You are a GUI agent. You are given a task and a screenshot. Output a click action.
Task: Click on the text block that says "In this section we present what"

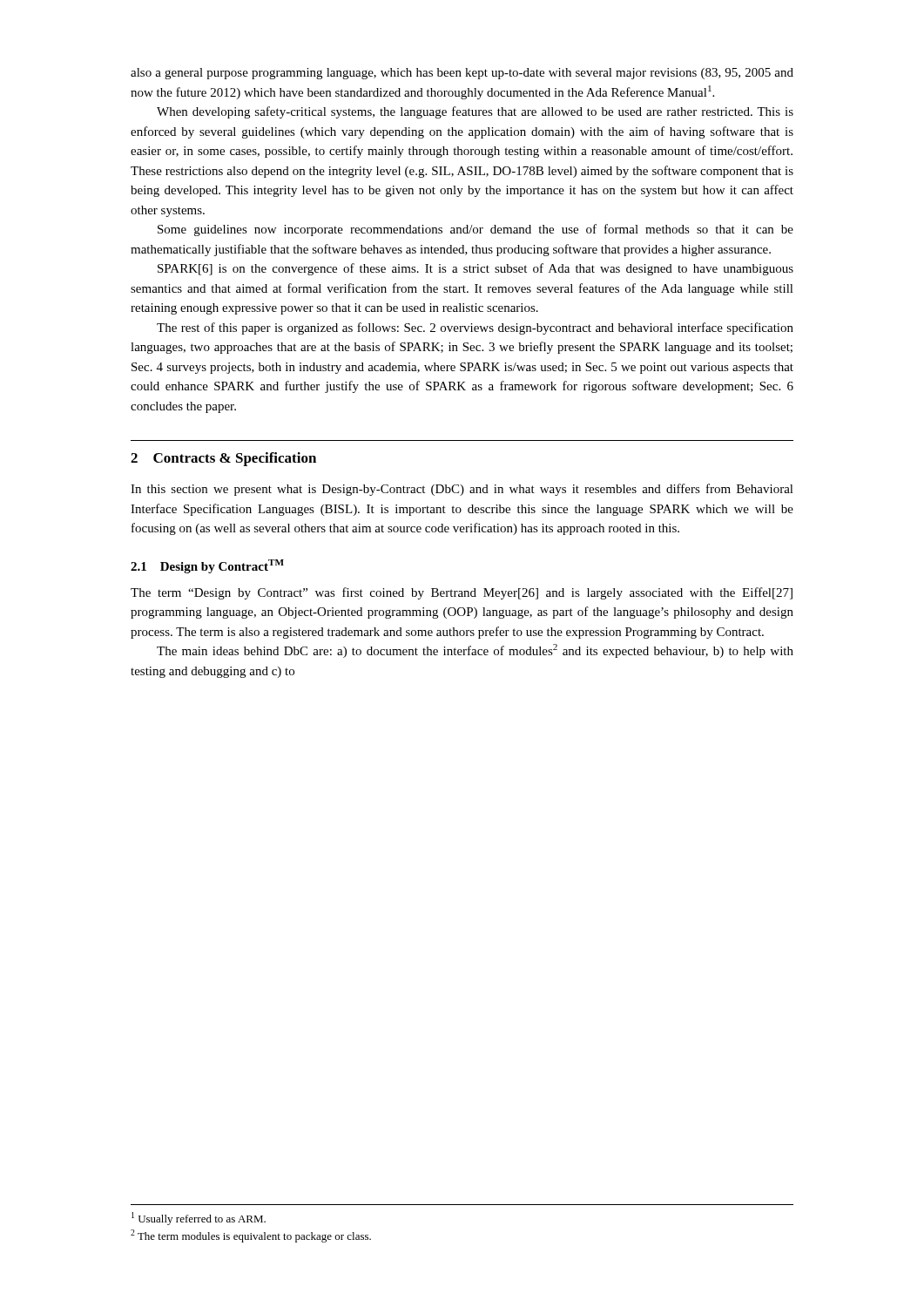(462, 509)
